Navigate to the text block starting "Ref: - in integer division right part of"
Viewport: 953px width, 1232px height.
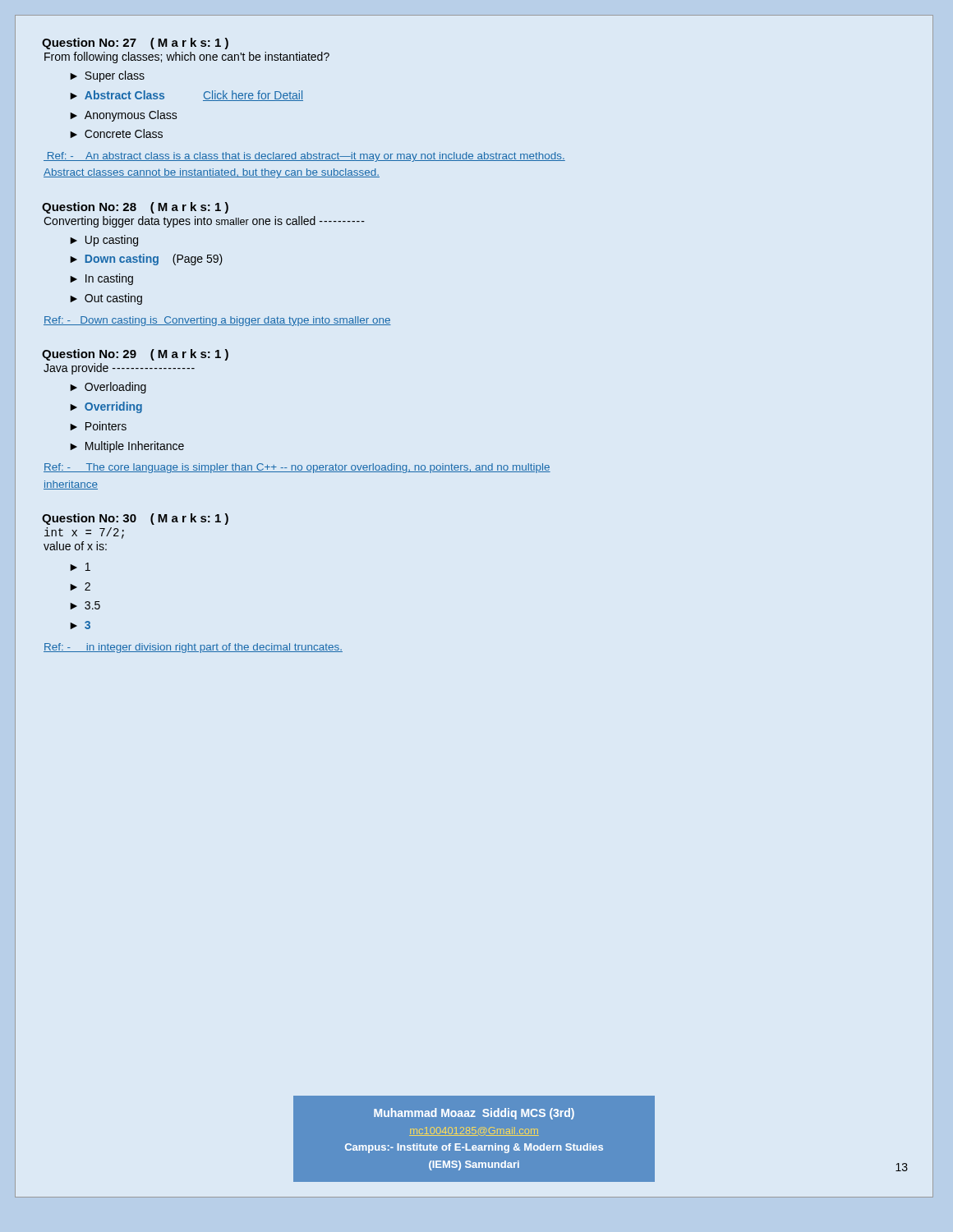point(193,647)
